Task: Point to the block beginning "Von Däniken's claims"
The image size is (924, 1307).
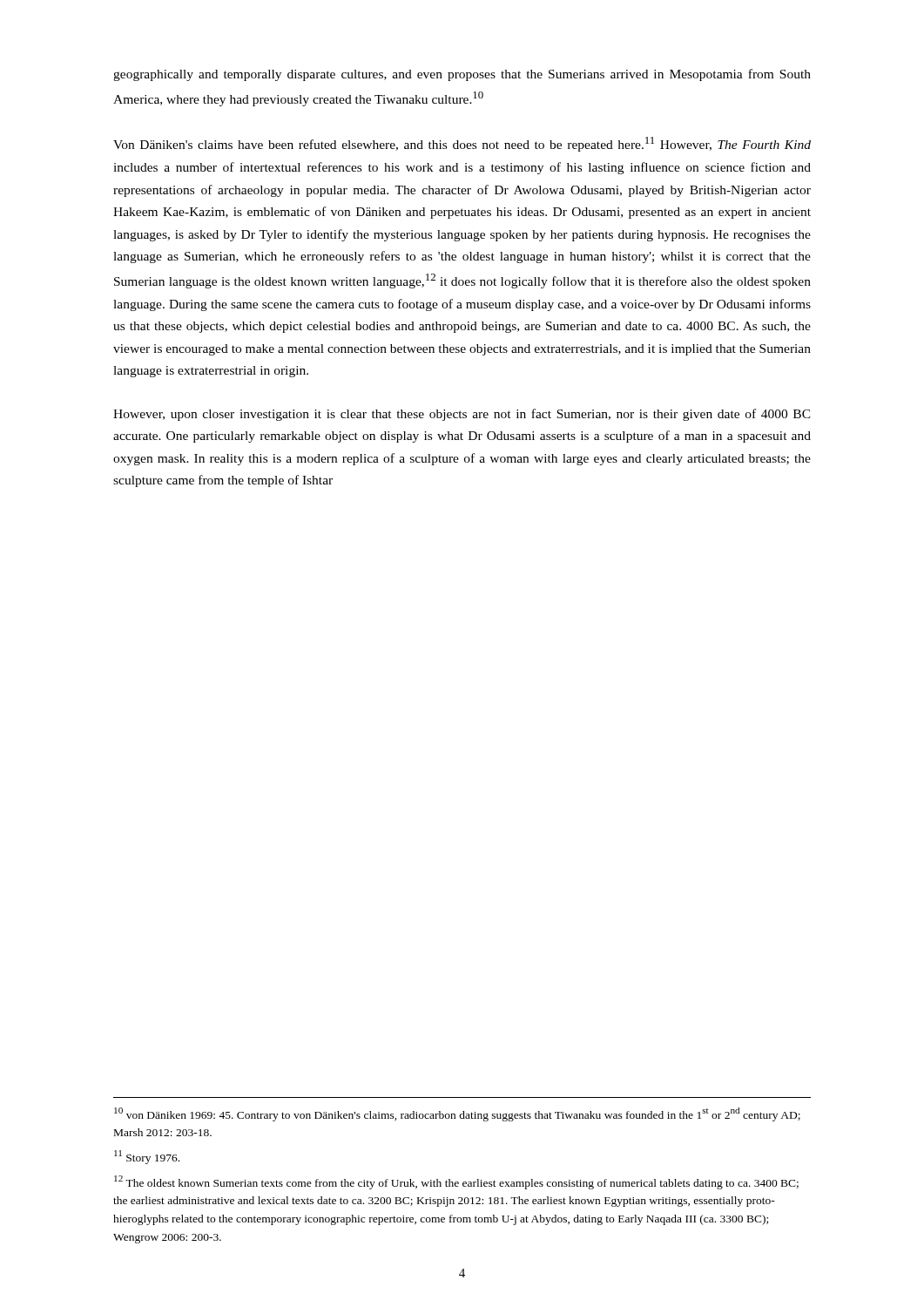Action: [462, 256]
